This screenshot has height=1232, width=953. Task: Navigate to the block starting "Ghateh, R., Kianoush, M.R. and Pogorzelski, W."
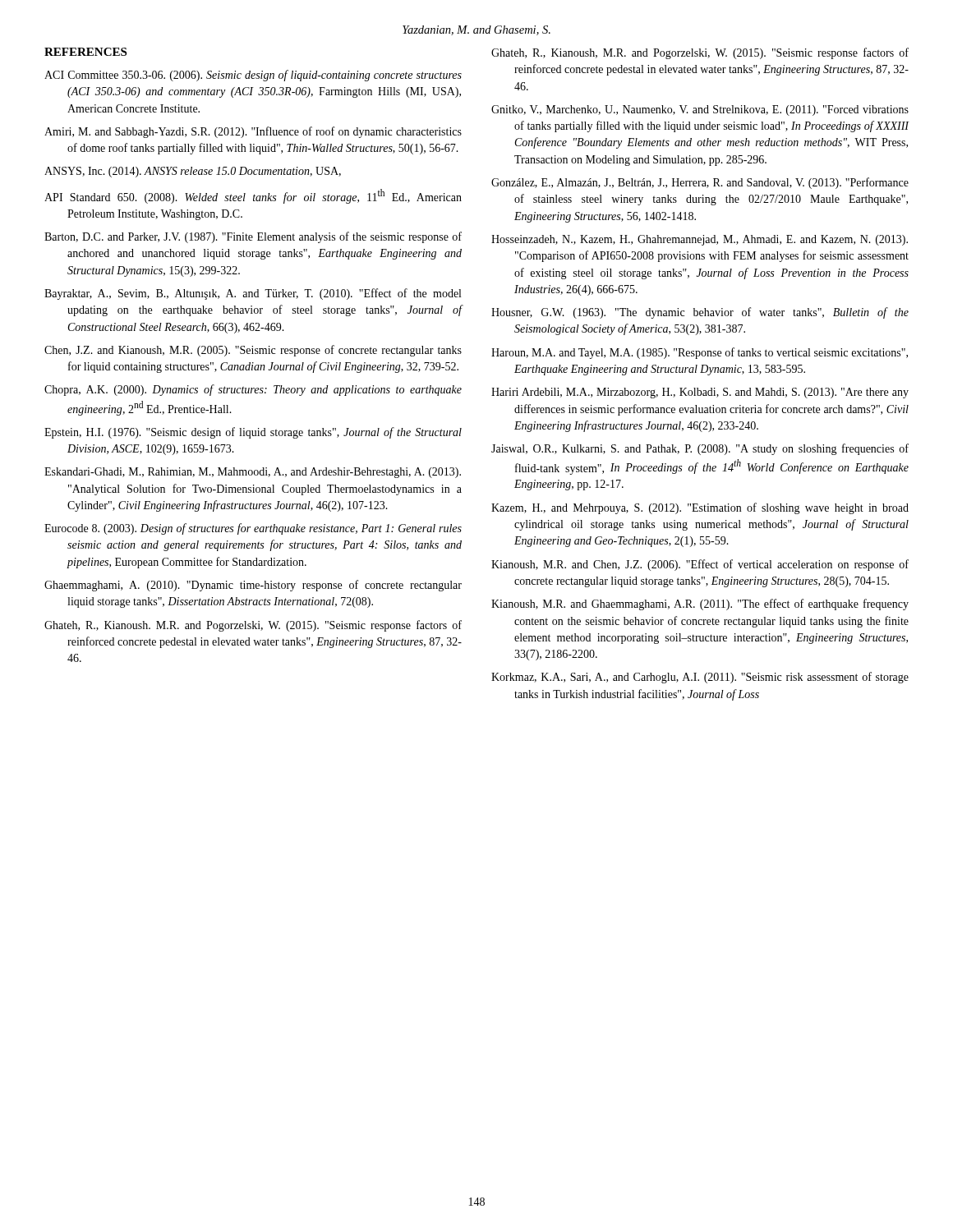point(700,70)
